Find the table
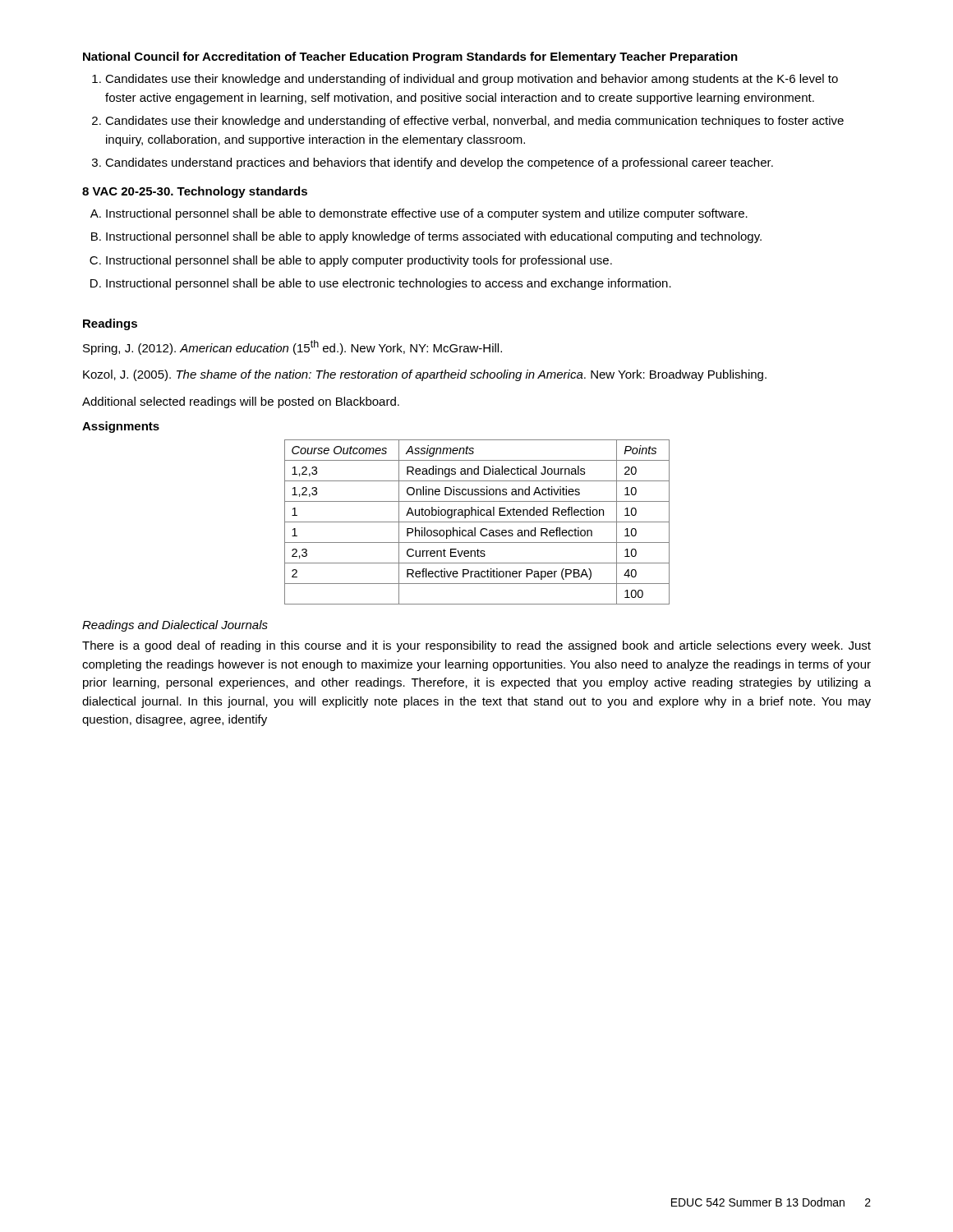953x1232 pixels. coord(476,522)
